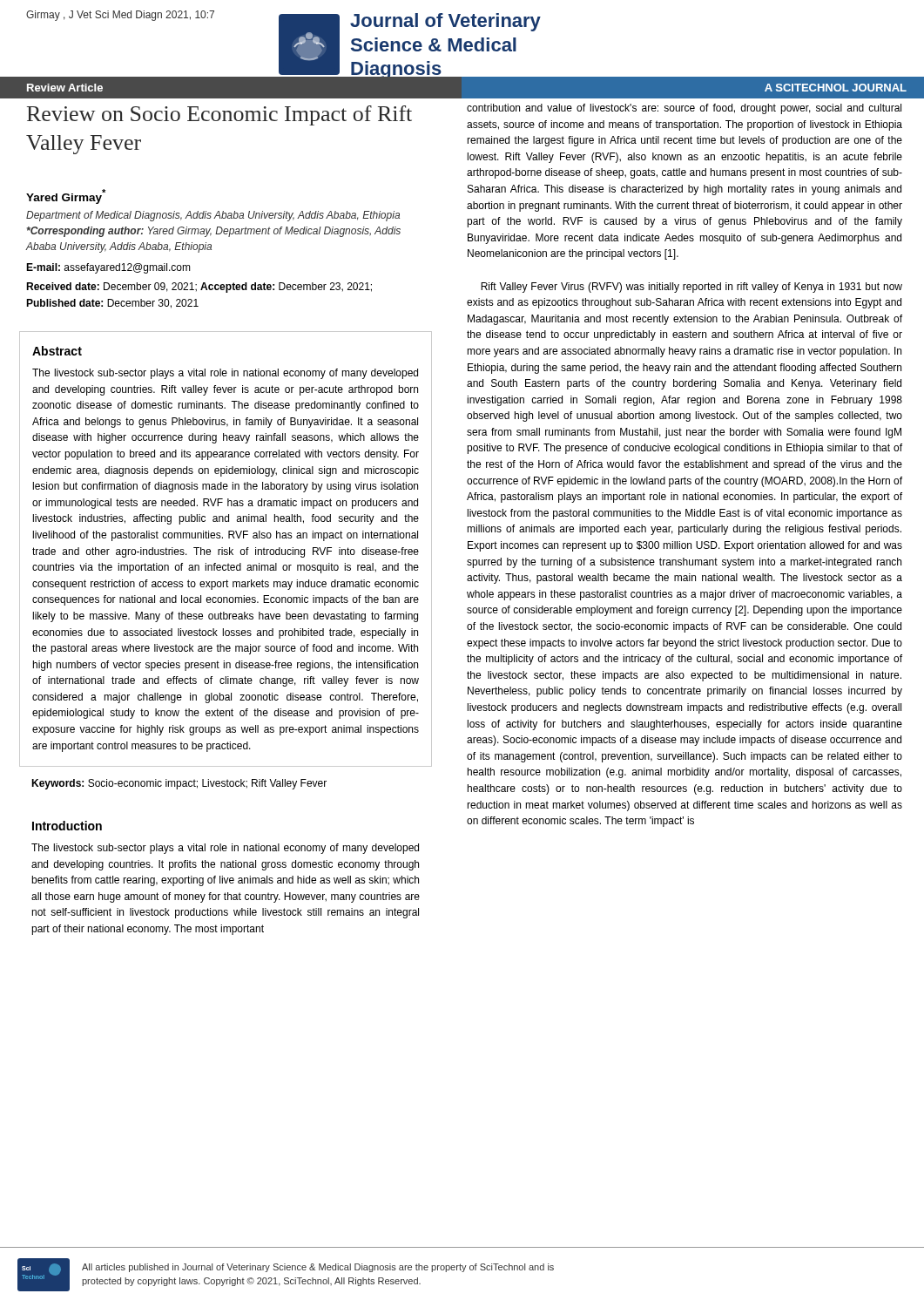Find "A SCITECHNOL JOURNAL" on this page
This screenshot has width=924, height=1307.
tap(835, 88)
